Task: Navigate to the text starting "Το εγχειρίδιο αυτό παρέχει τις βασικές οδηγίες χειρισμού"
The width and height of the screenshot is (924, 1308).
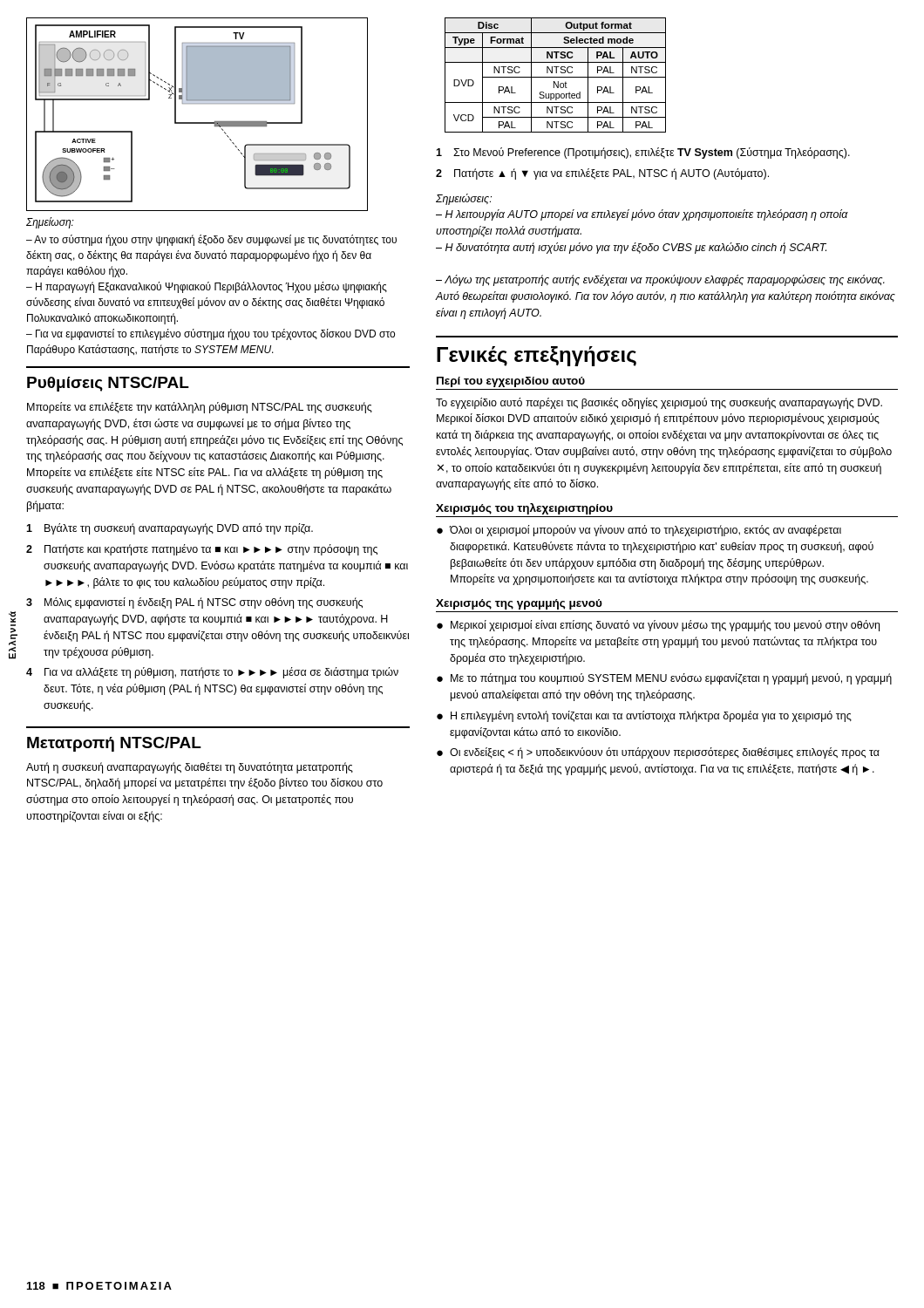Action: [x=664, y=443]
